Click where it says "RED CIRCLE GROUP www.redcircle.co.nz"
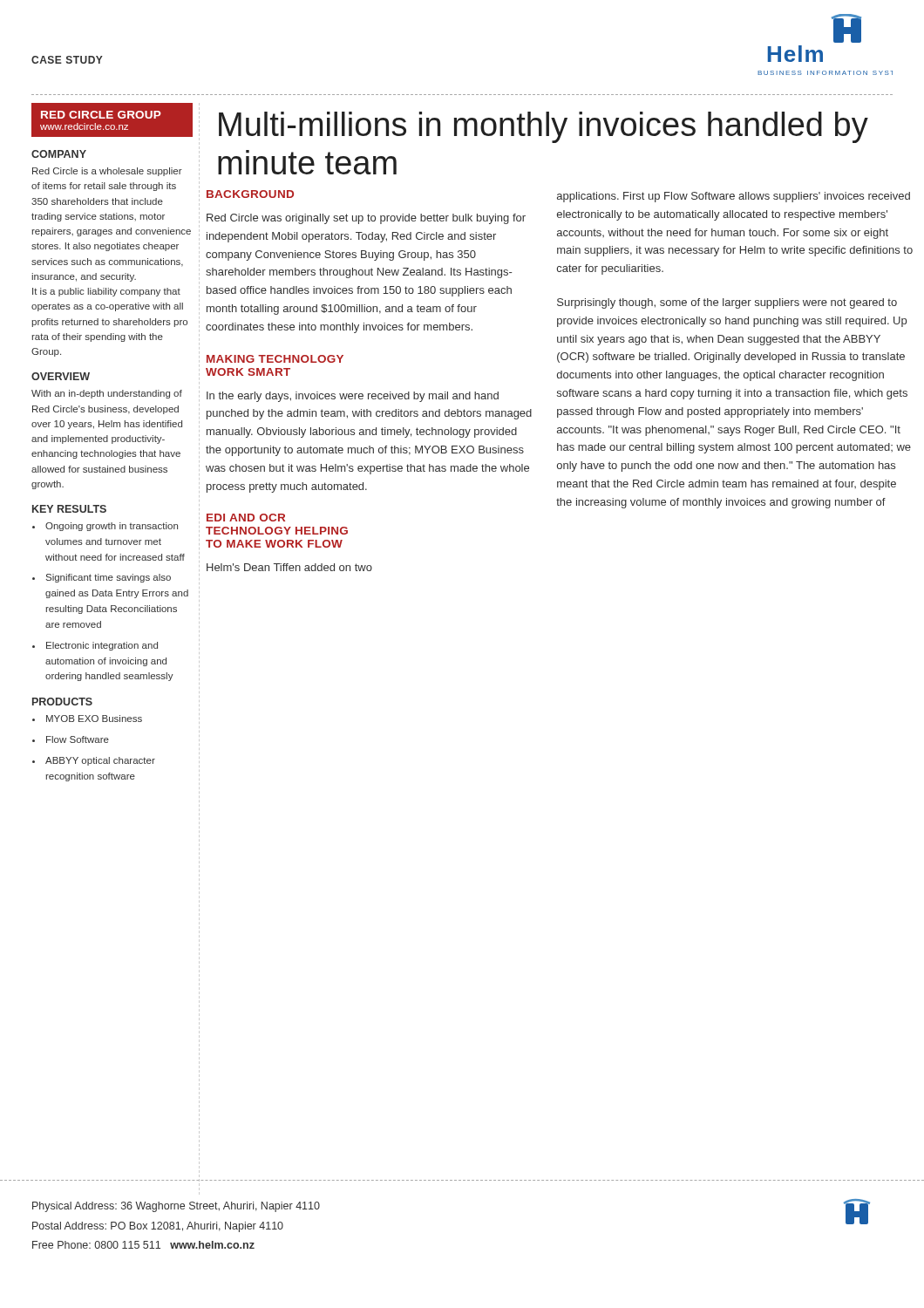This screenshot has width=924, height=1308. pyautogui.click(x=112, y=120)
